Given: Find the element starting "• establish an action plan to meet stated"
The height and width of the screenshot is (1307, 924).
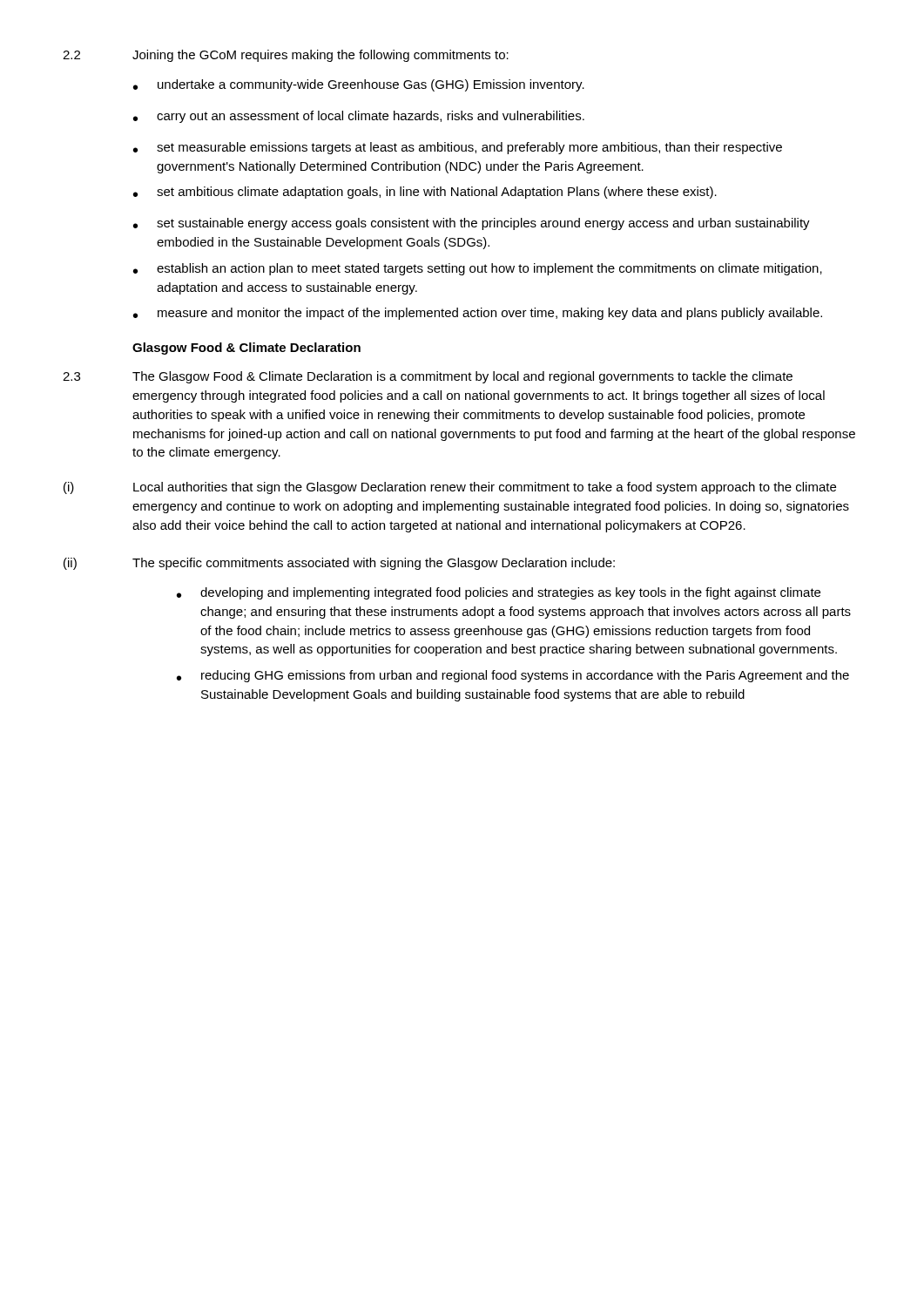Looking at the screenshot, I should [497, 277].
